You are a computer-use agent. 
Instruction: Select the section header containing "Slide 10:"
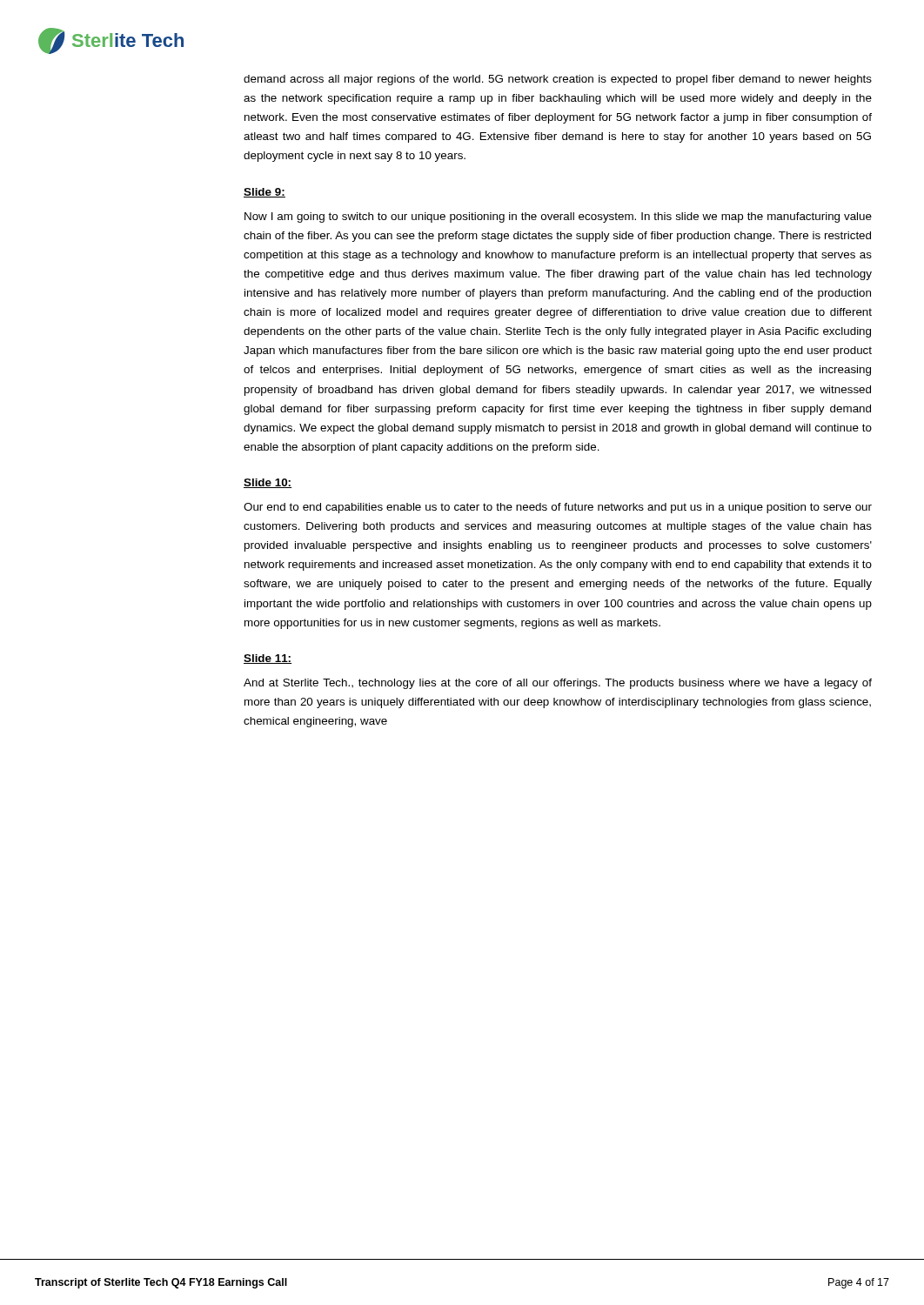pos(268,482)
